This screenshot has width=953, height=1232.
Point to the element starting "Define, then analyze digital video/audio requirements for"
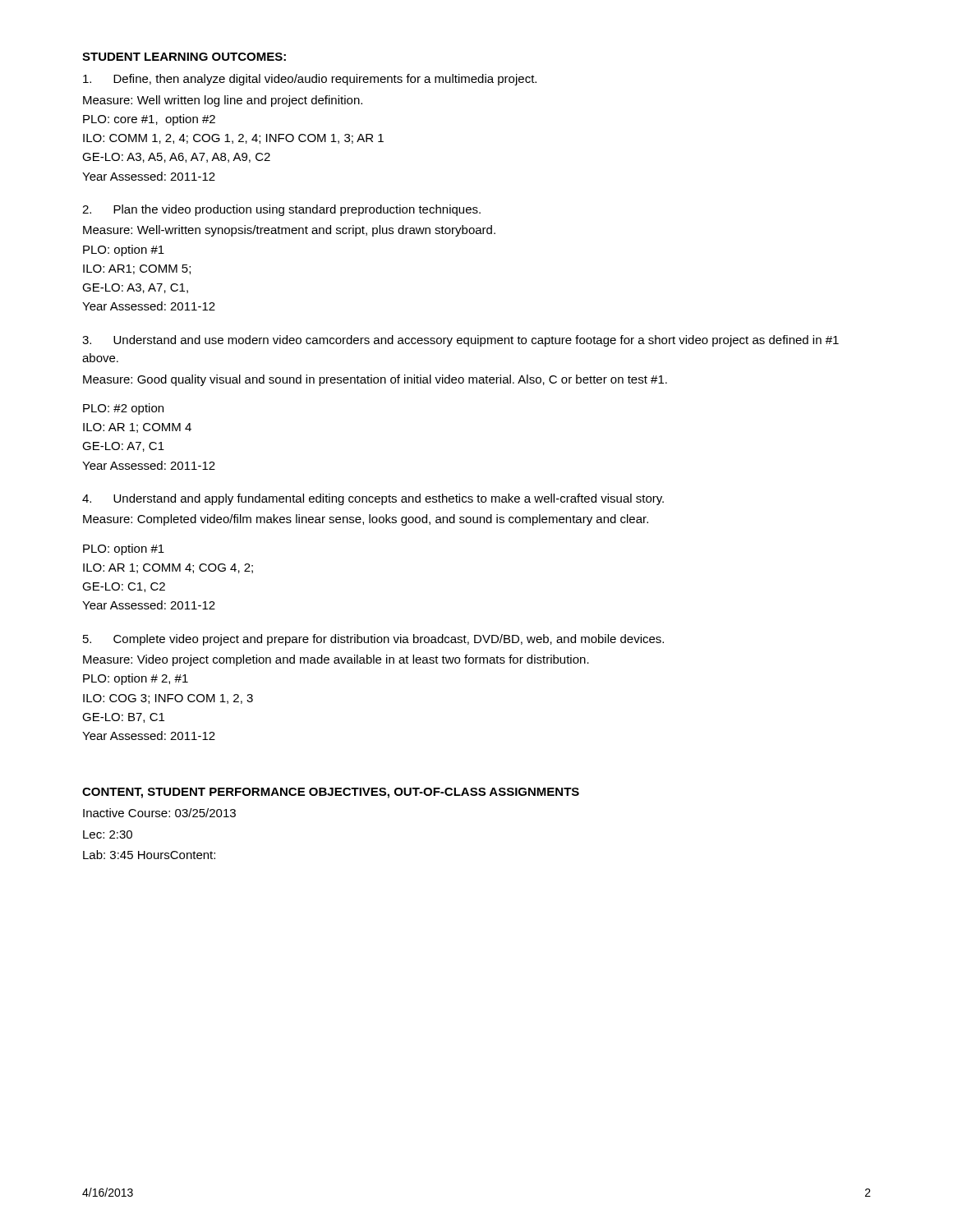click(310, 80)
